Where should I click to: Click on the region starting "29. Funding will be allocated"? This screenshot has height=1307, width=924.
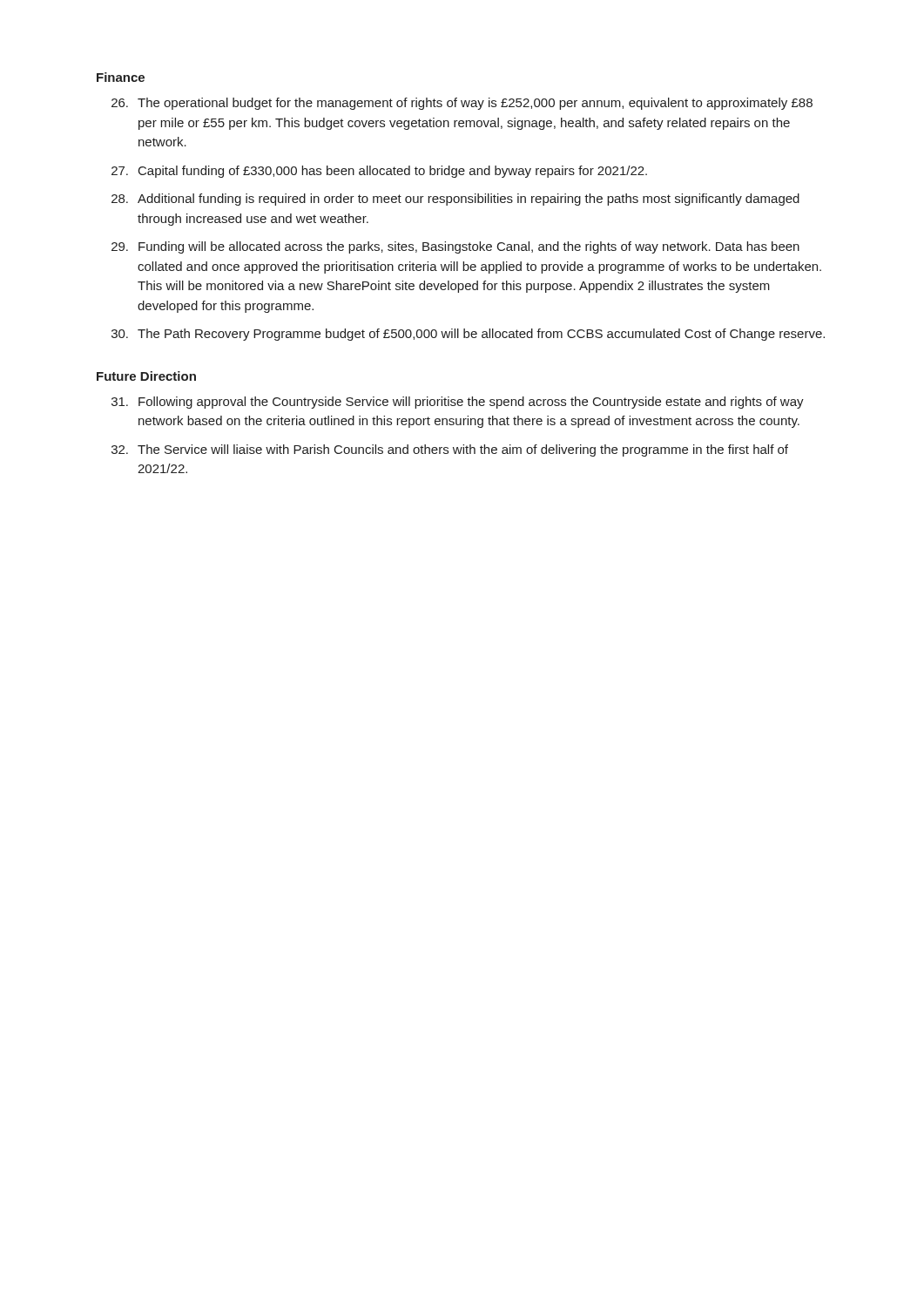[462, 276]
